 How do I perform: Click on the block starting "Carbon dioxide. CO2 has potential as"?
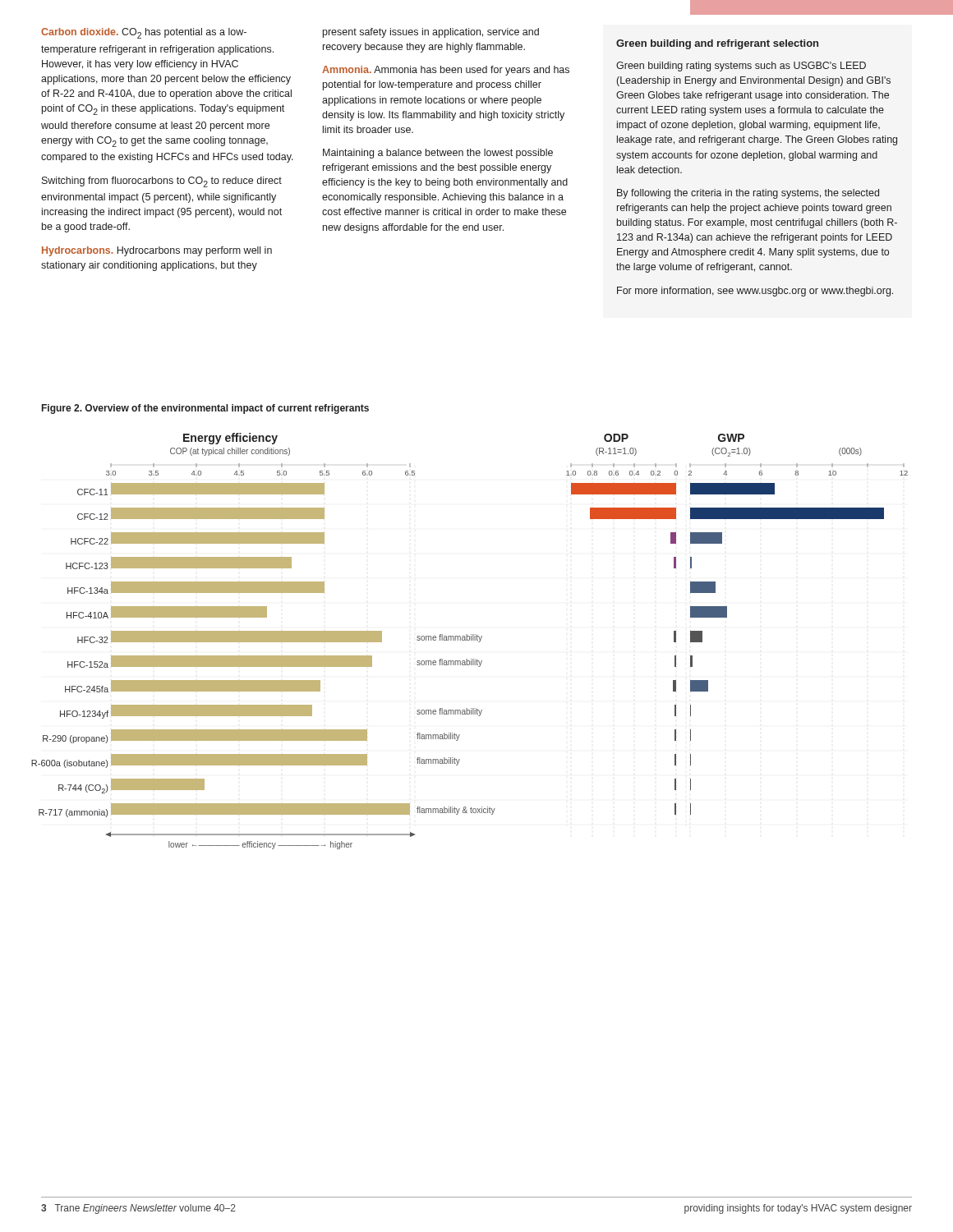(x=168, y=149)
